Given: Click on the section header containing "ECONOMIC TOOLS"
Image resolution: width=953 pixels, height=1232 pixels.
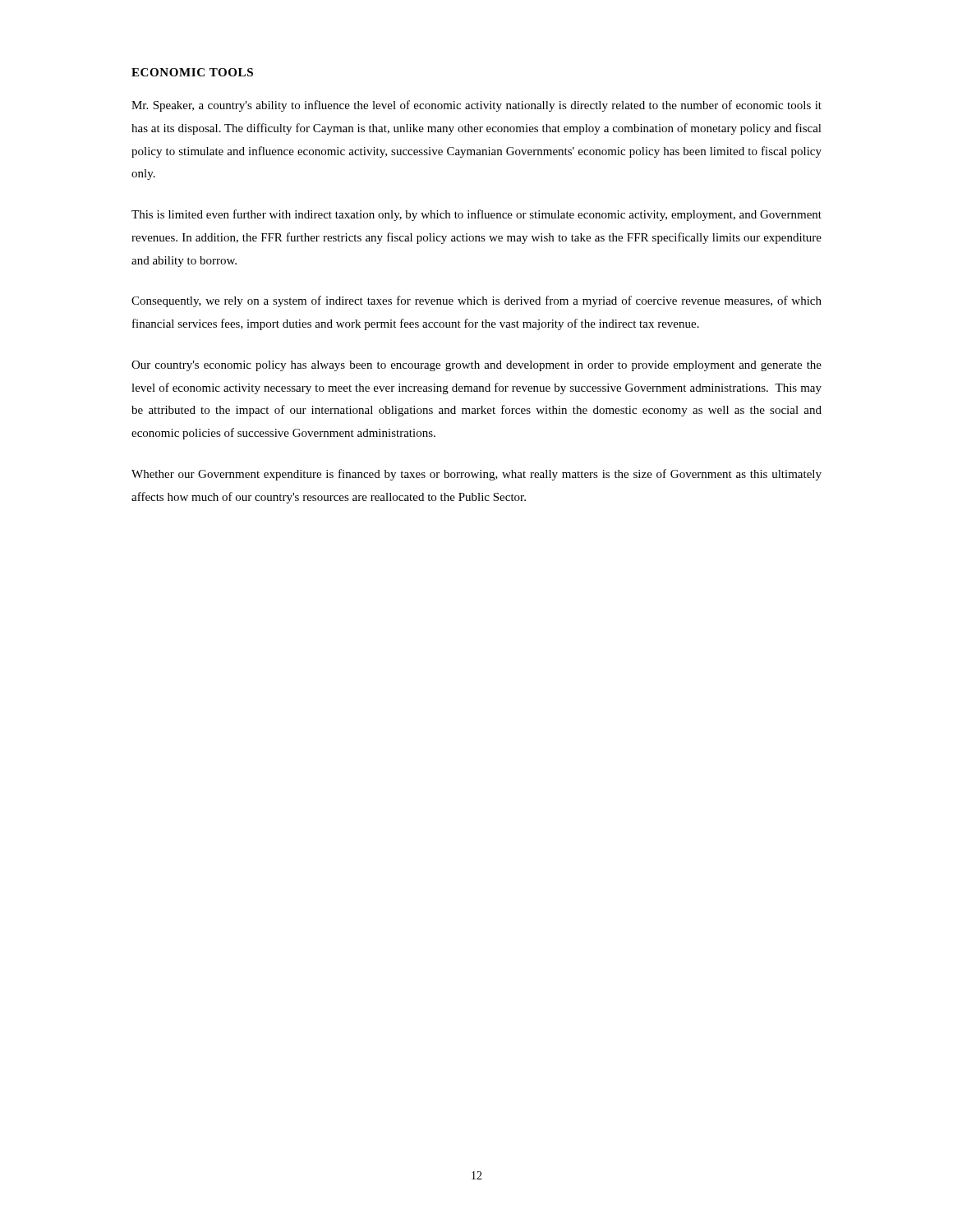Looking at the screenshot, I should click(193, 72).
